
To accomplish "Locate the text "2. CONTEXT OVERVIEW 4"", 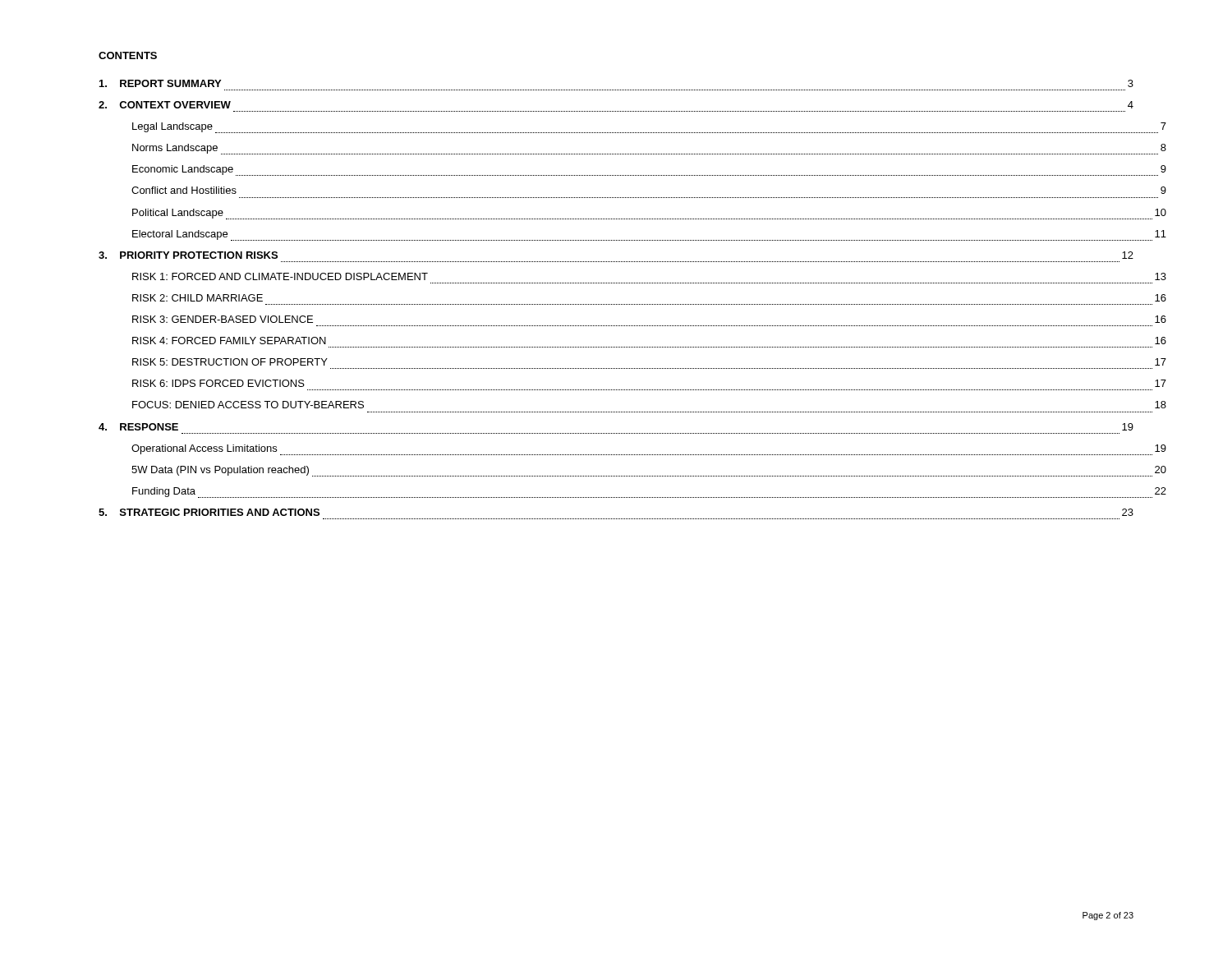I will pos(616,105).
